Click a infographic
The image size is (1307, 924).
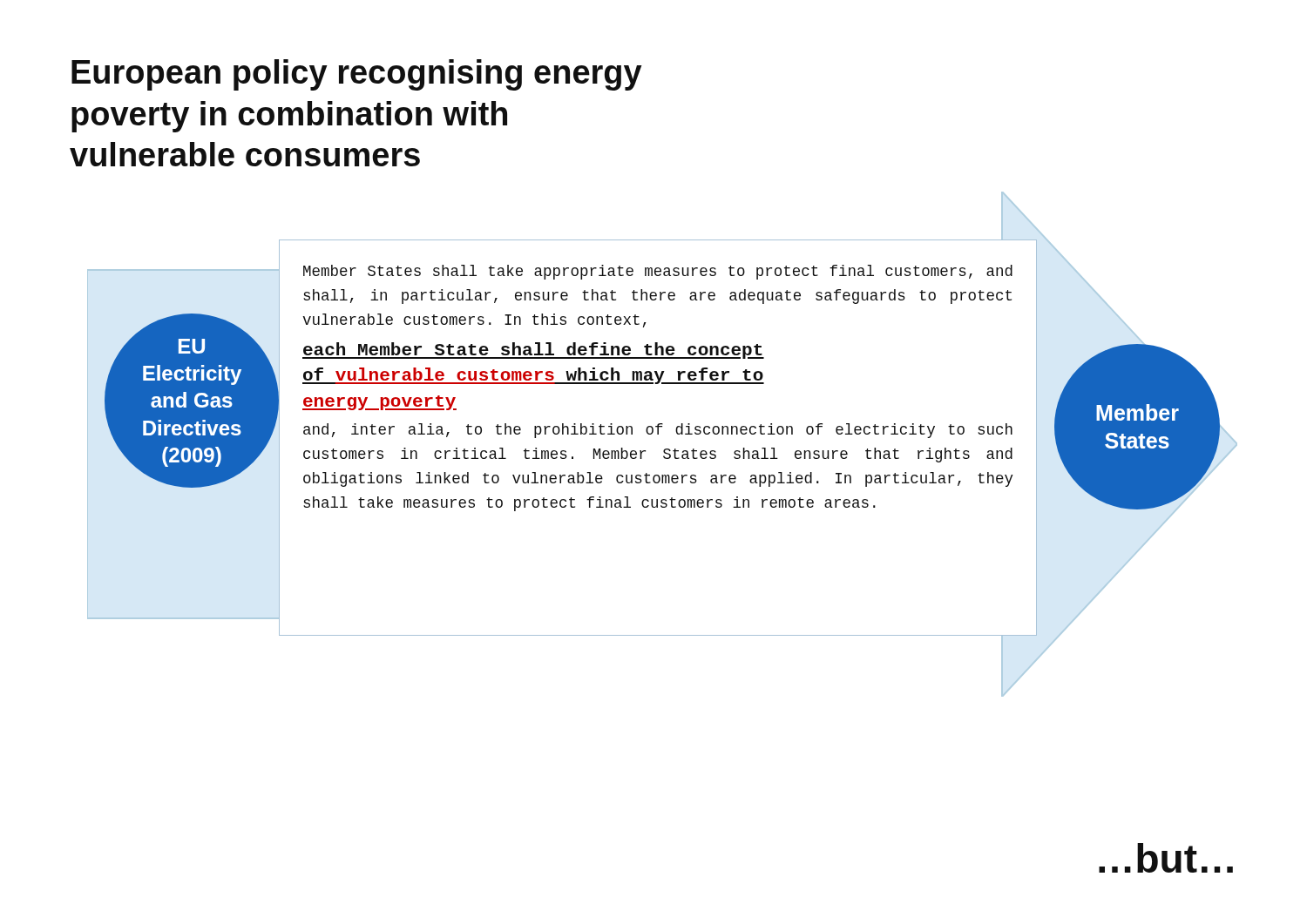pos(662,444)
